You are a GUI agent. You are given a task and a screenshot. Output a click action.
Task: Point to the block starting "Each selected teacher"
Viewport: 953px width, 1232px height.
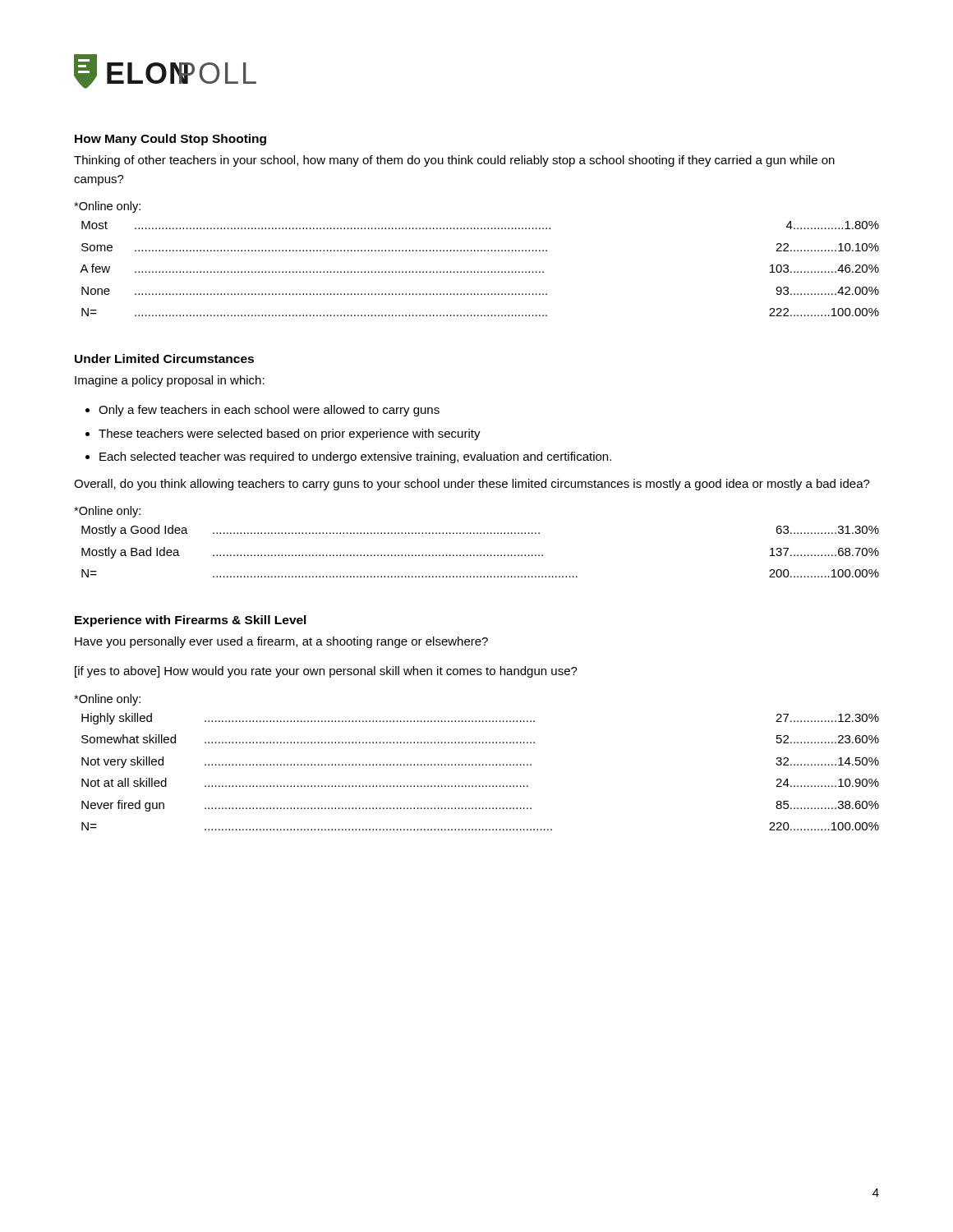coord(355,456)
